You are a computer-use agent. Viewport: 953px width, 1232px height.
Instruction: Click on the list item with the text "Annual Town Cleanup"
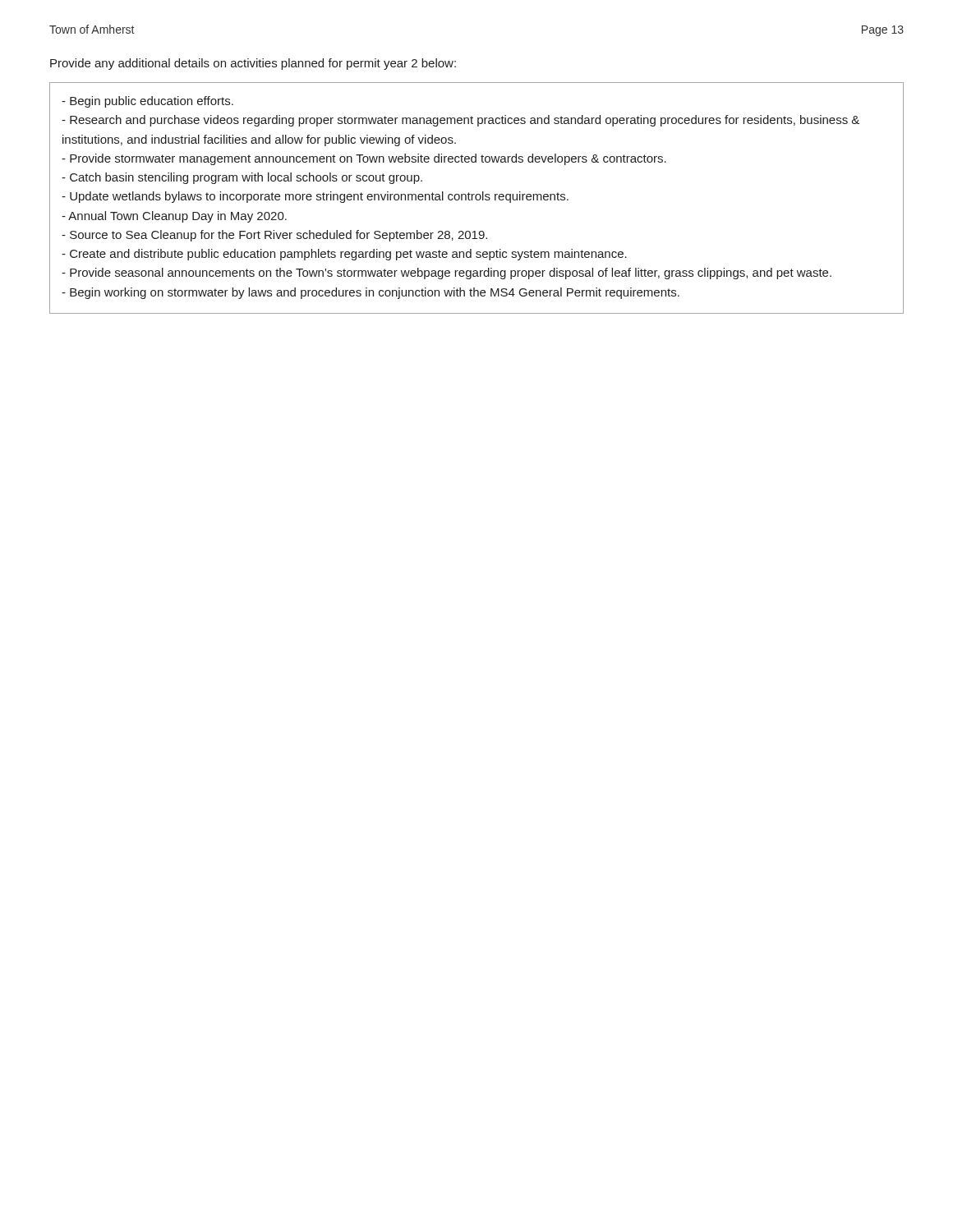pyautogui.click(x=175, y=215)
